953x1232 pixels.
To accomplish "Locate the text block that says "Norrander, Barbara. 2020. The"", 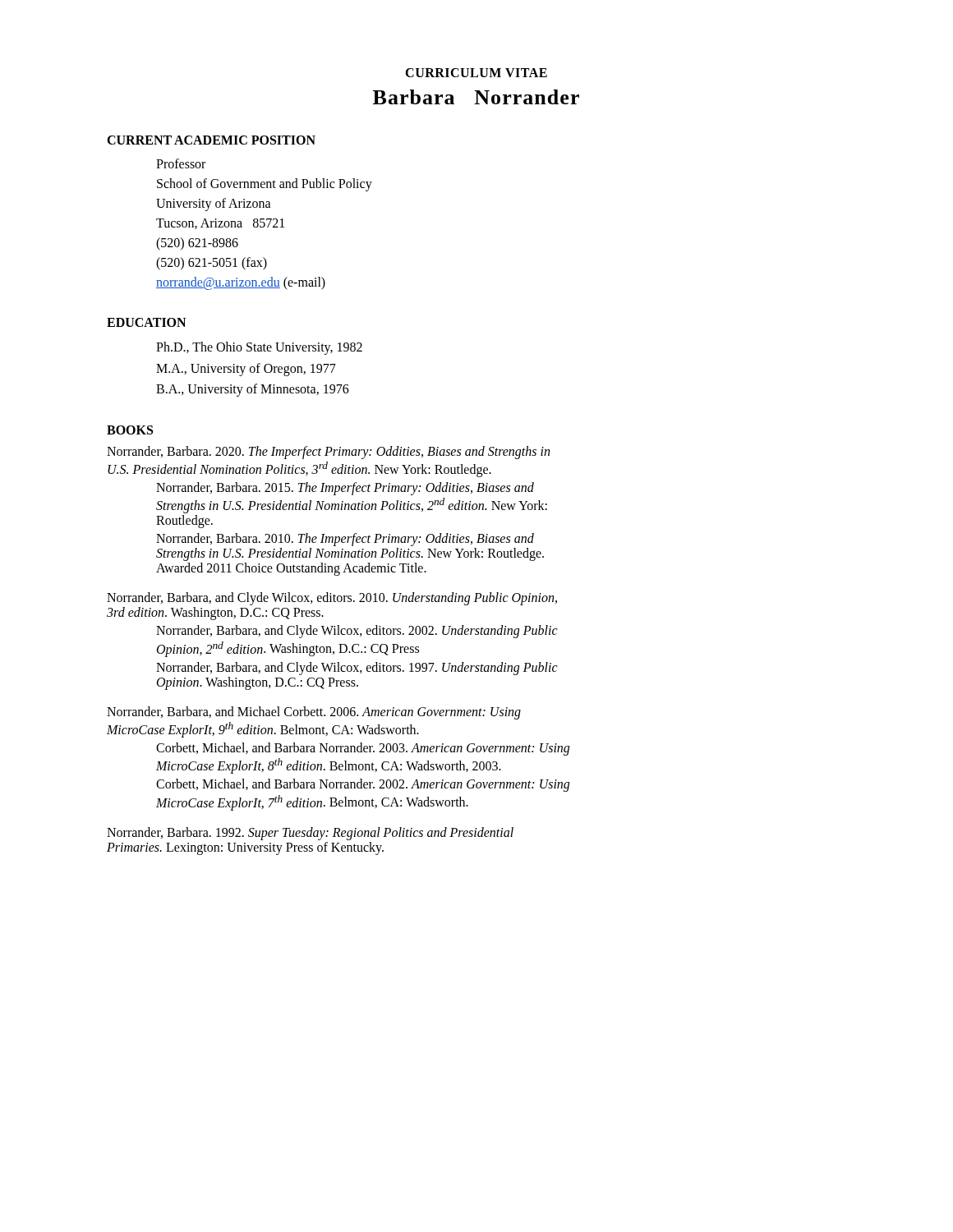I will click(476, 510).
